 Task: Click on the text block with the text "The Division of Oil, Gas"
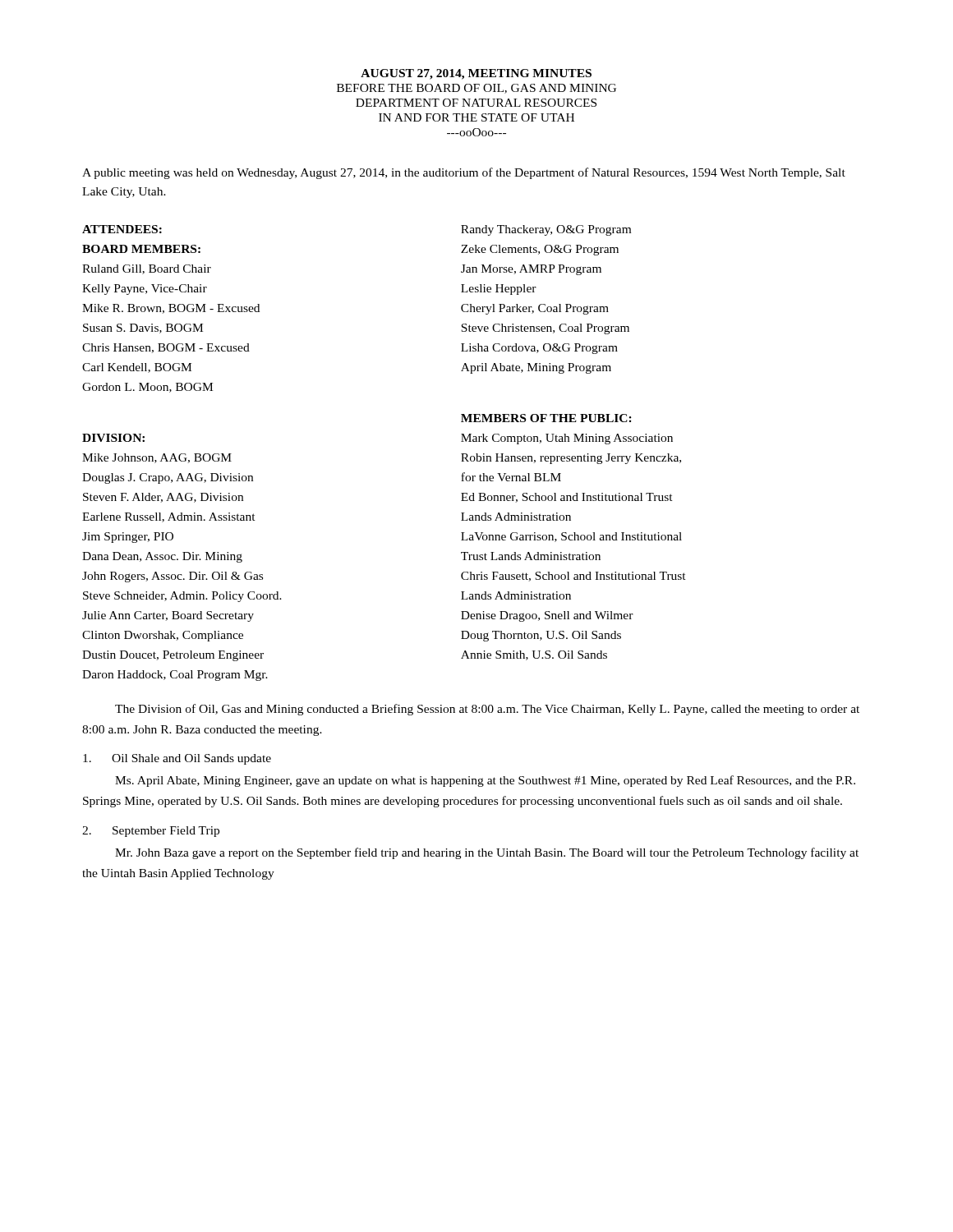click(x=471, y=718)
